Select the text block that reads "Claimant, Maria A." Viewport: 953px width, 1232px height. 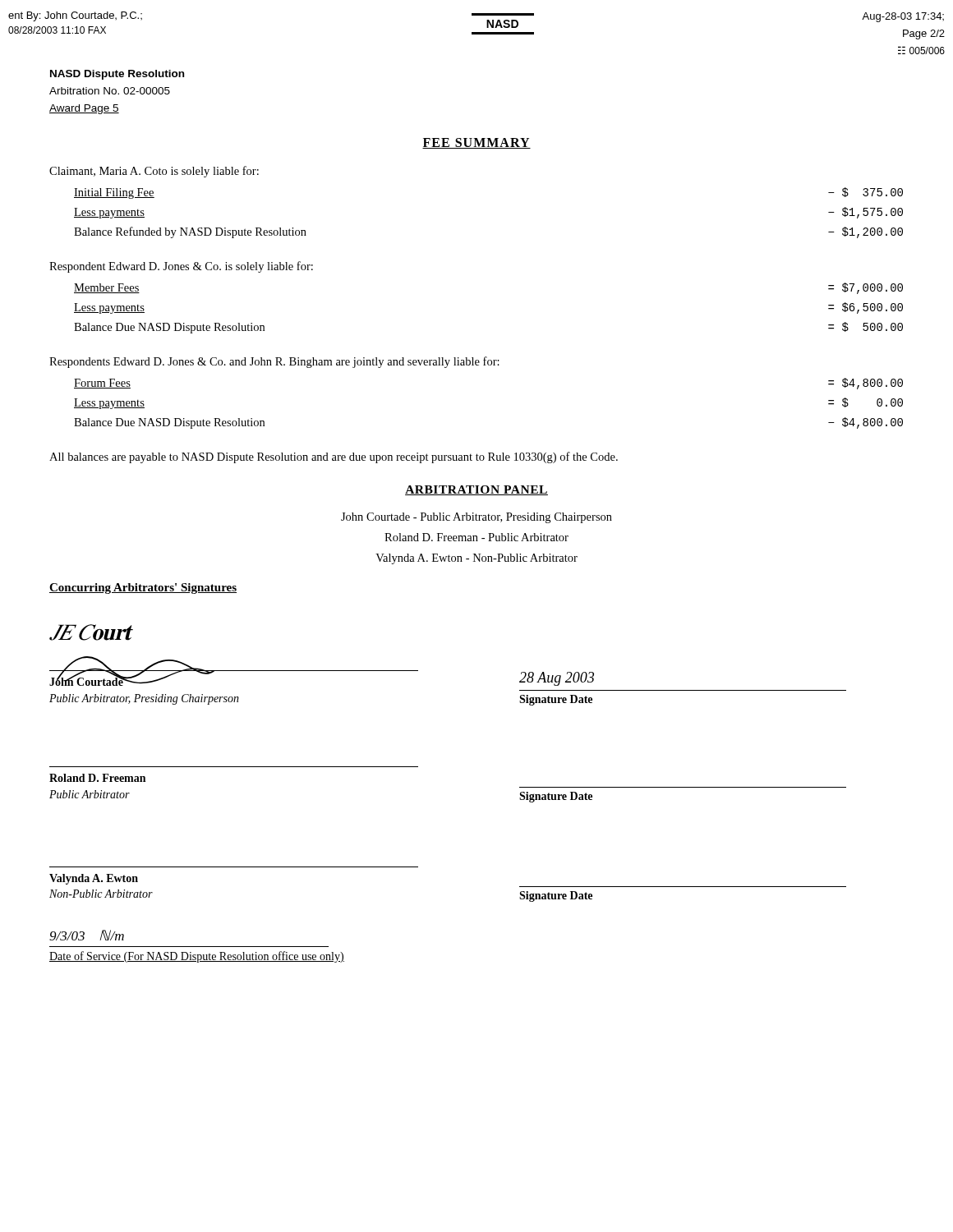coord(154,172)
